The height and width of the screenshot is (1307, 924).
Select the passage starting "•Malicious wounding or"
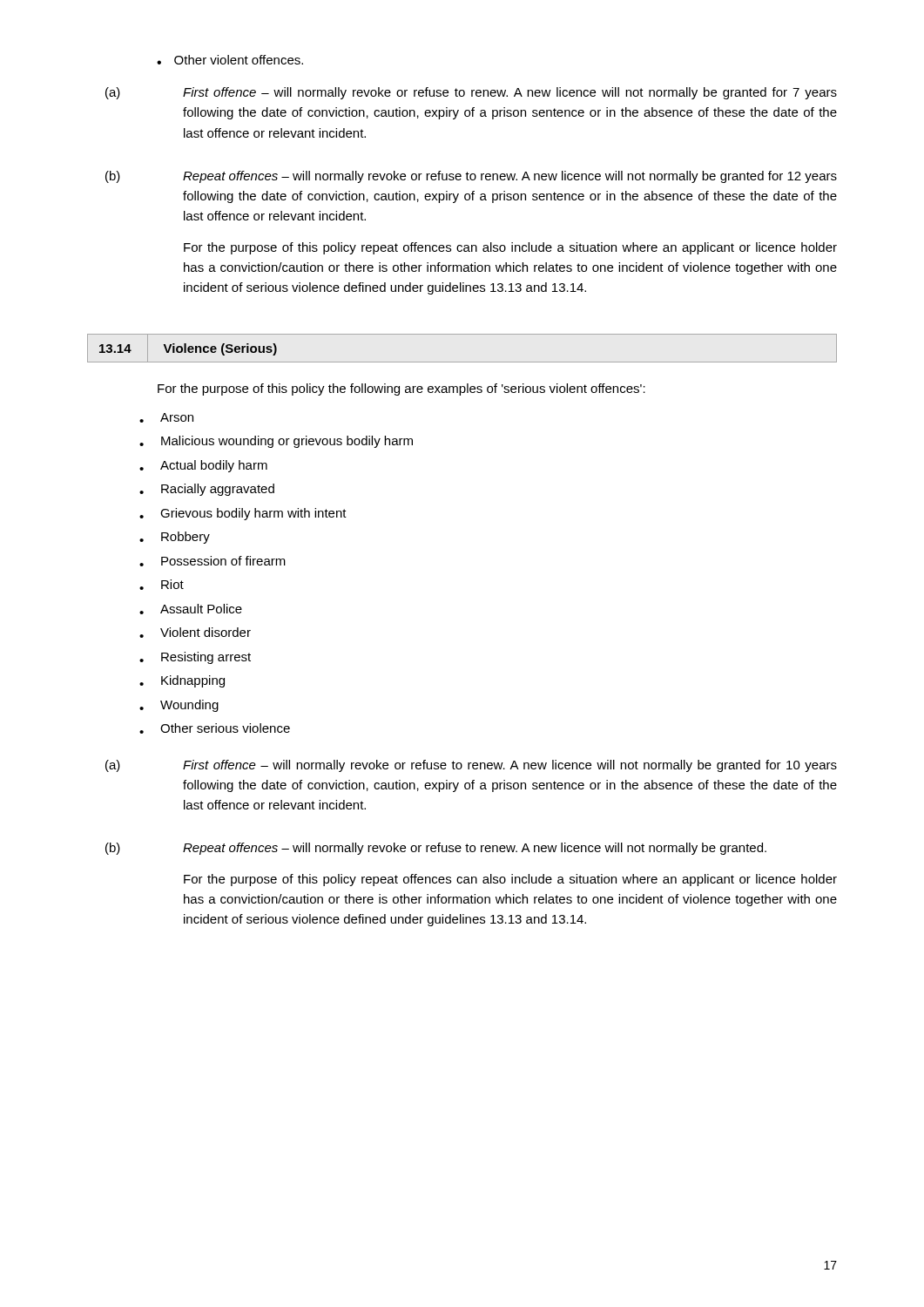tap(277, 444)
